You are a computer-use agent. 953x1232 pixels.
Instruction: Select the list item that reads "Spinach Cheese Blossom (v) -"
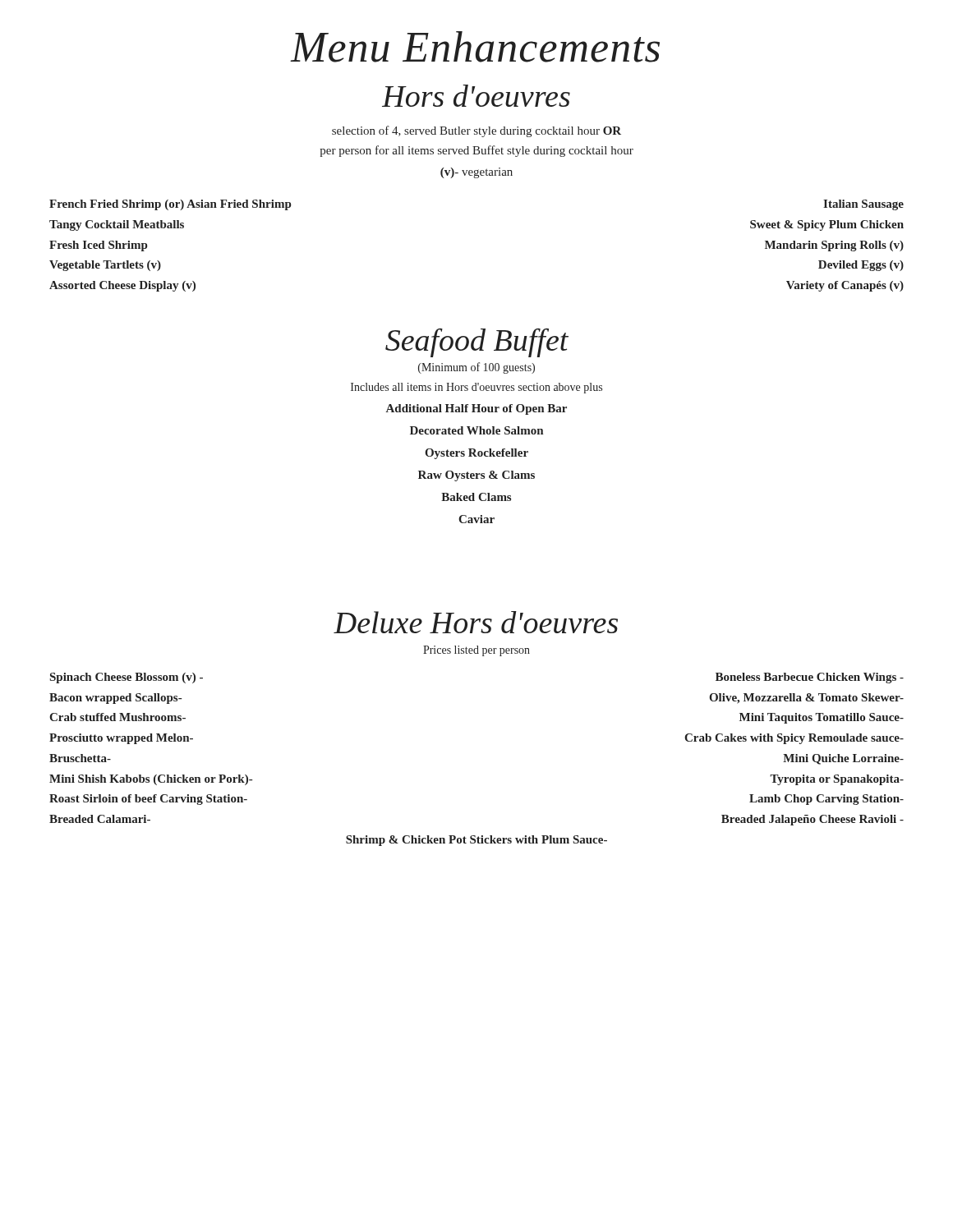(124, 678)
